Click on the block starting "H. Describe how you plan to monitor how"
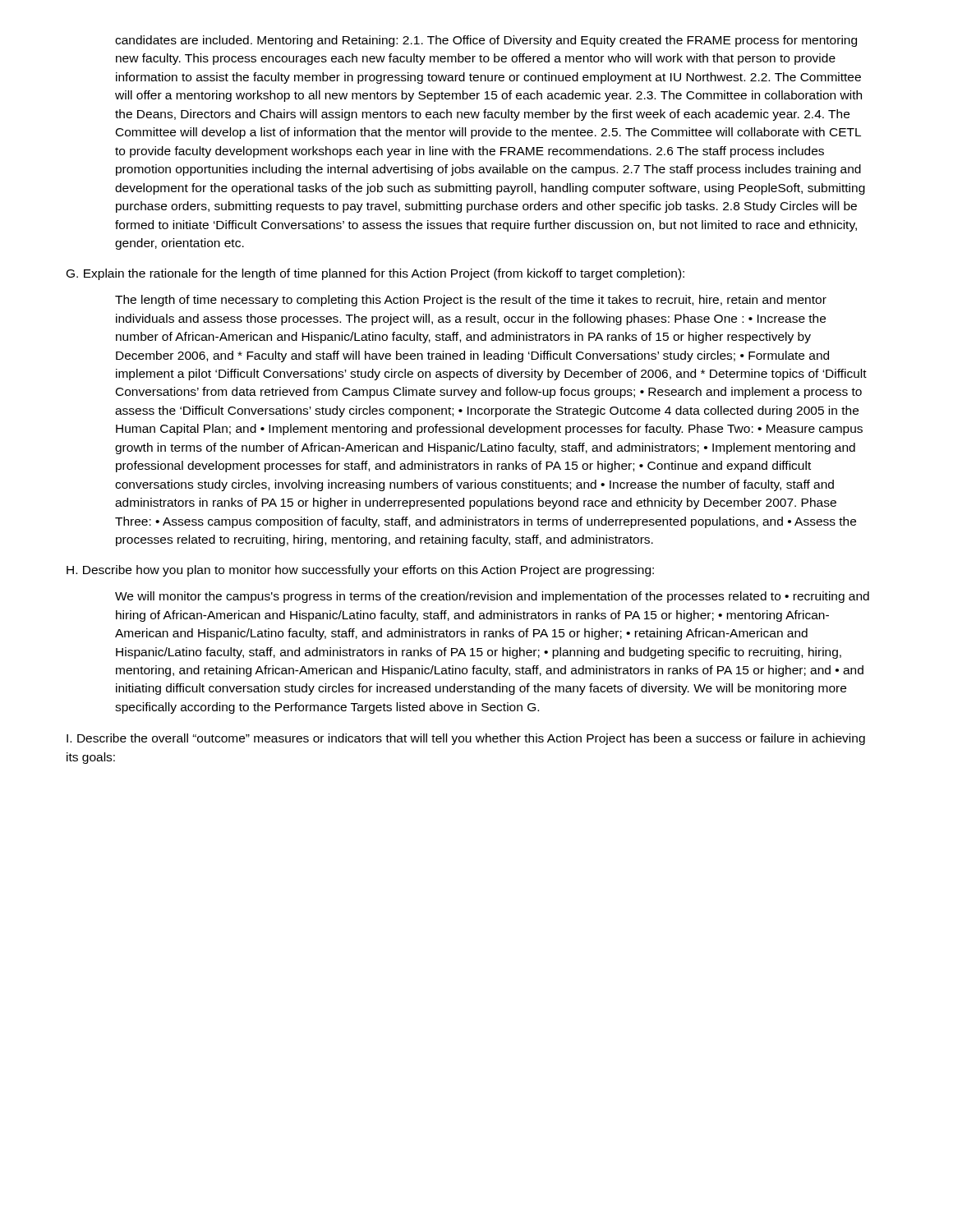953x1232 pixels. (x=468, y=570)
